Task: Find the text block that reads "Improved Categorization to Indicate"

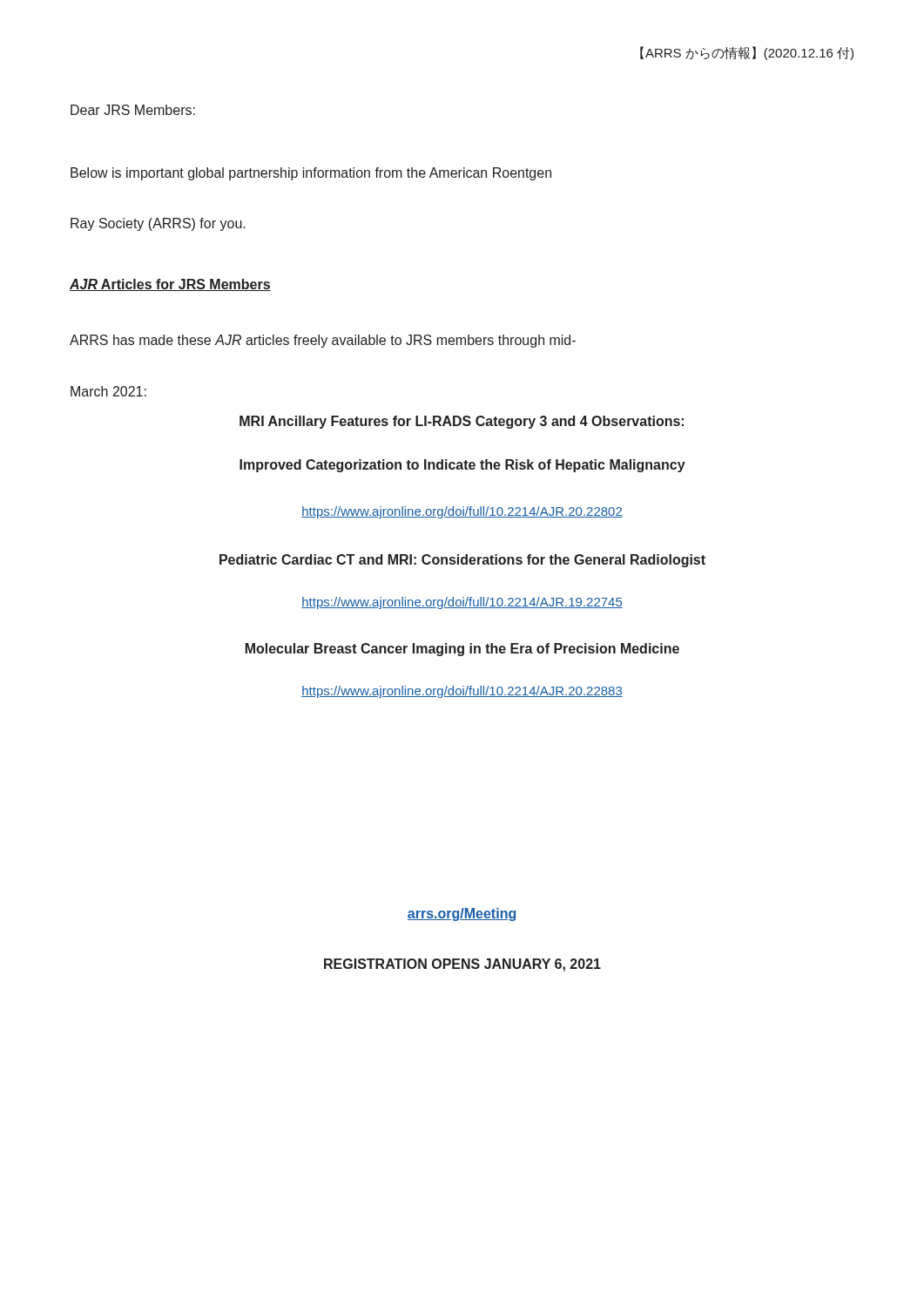Action: [x=462, y=465]
